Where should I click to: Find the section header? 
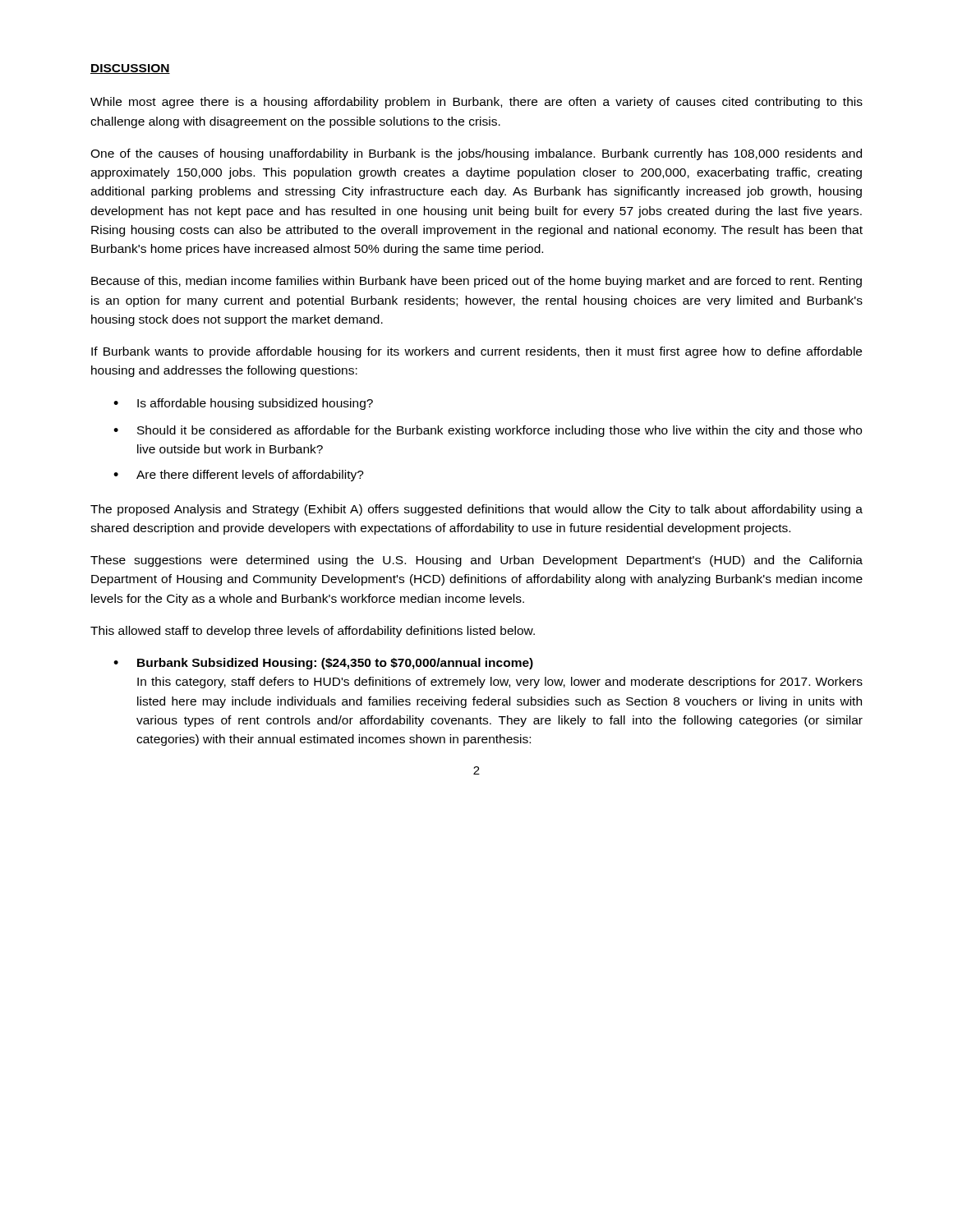pyautogui.click(x=130, y=68)
